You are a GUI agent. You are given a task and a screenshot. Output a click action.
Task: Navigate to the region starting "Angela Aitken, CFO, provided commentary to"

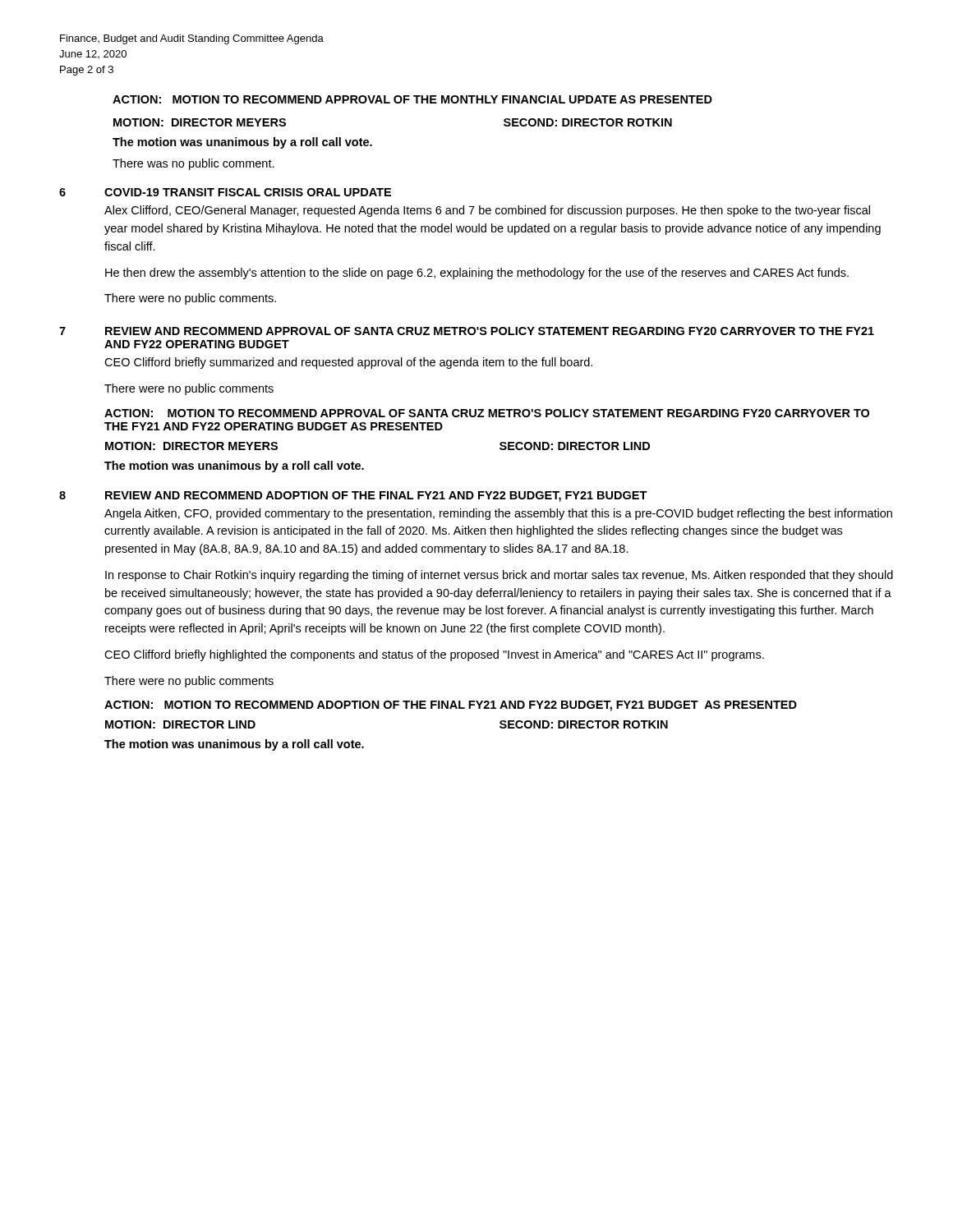tap(499, 597)
